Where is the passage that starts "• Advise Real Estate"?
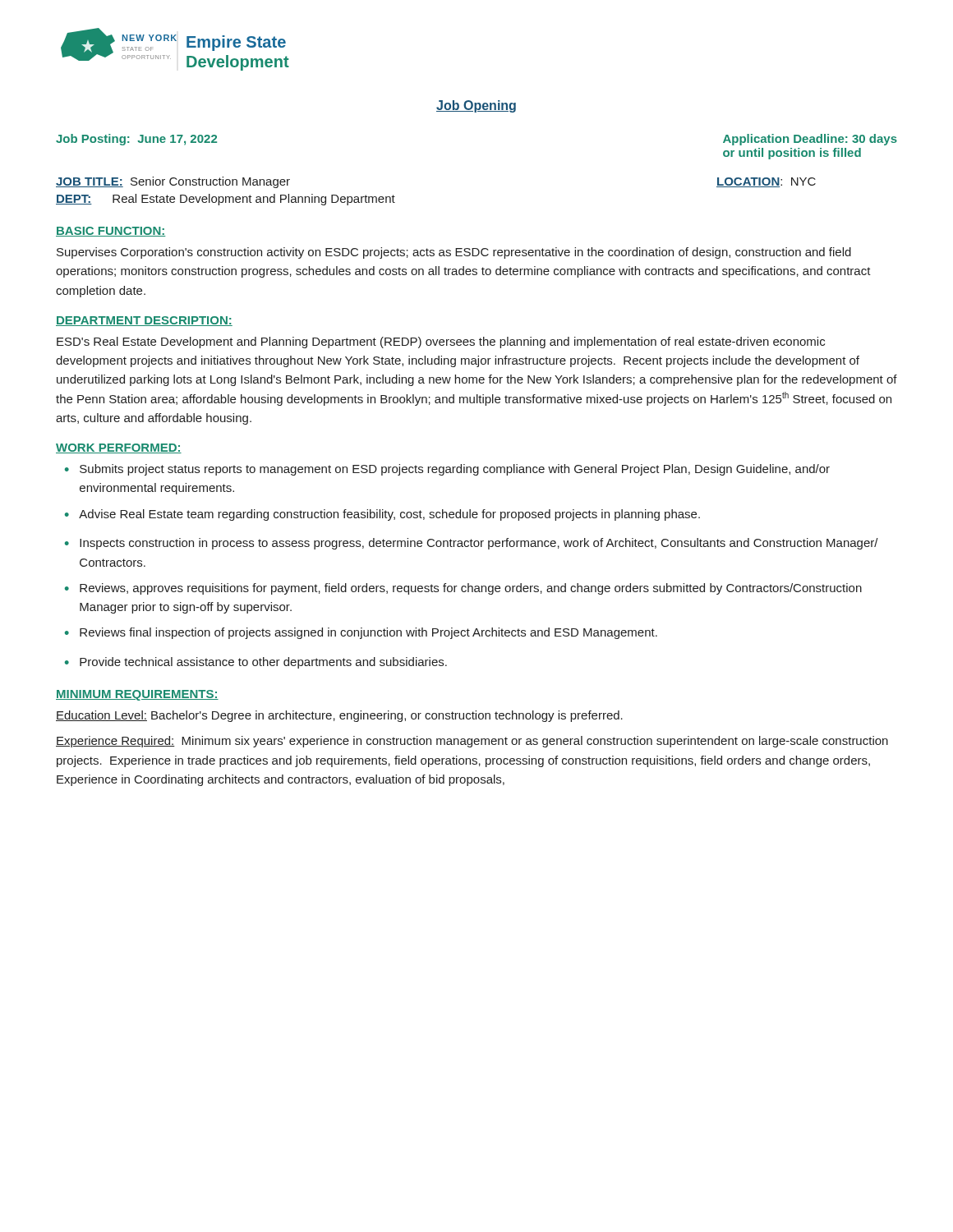 click(x=481, y=515)
